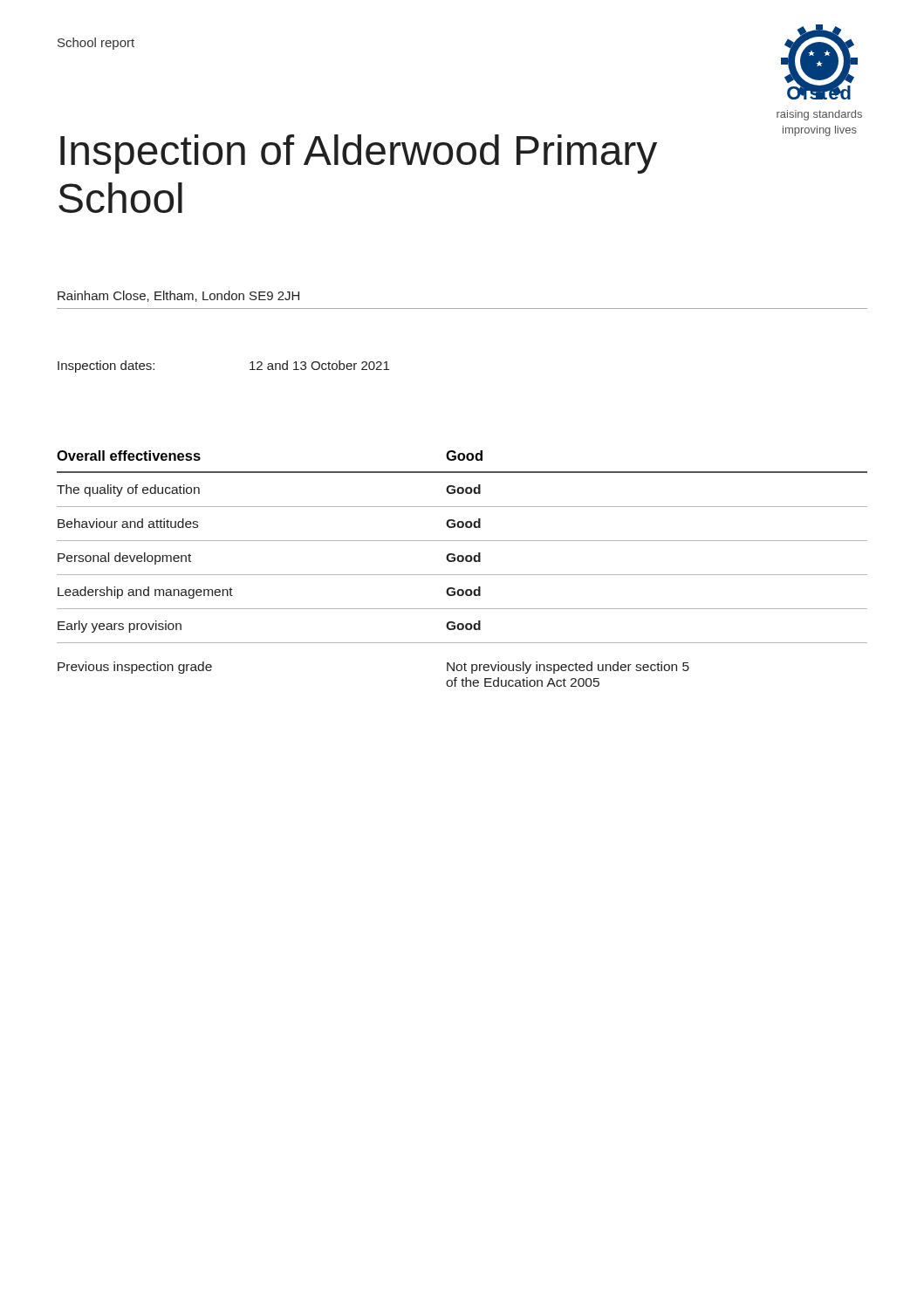Locate the text block starting "Rainham Close, Eltham, London SE9"
924x1309 pixels.
click(178, 296)
